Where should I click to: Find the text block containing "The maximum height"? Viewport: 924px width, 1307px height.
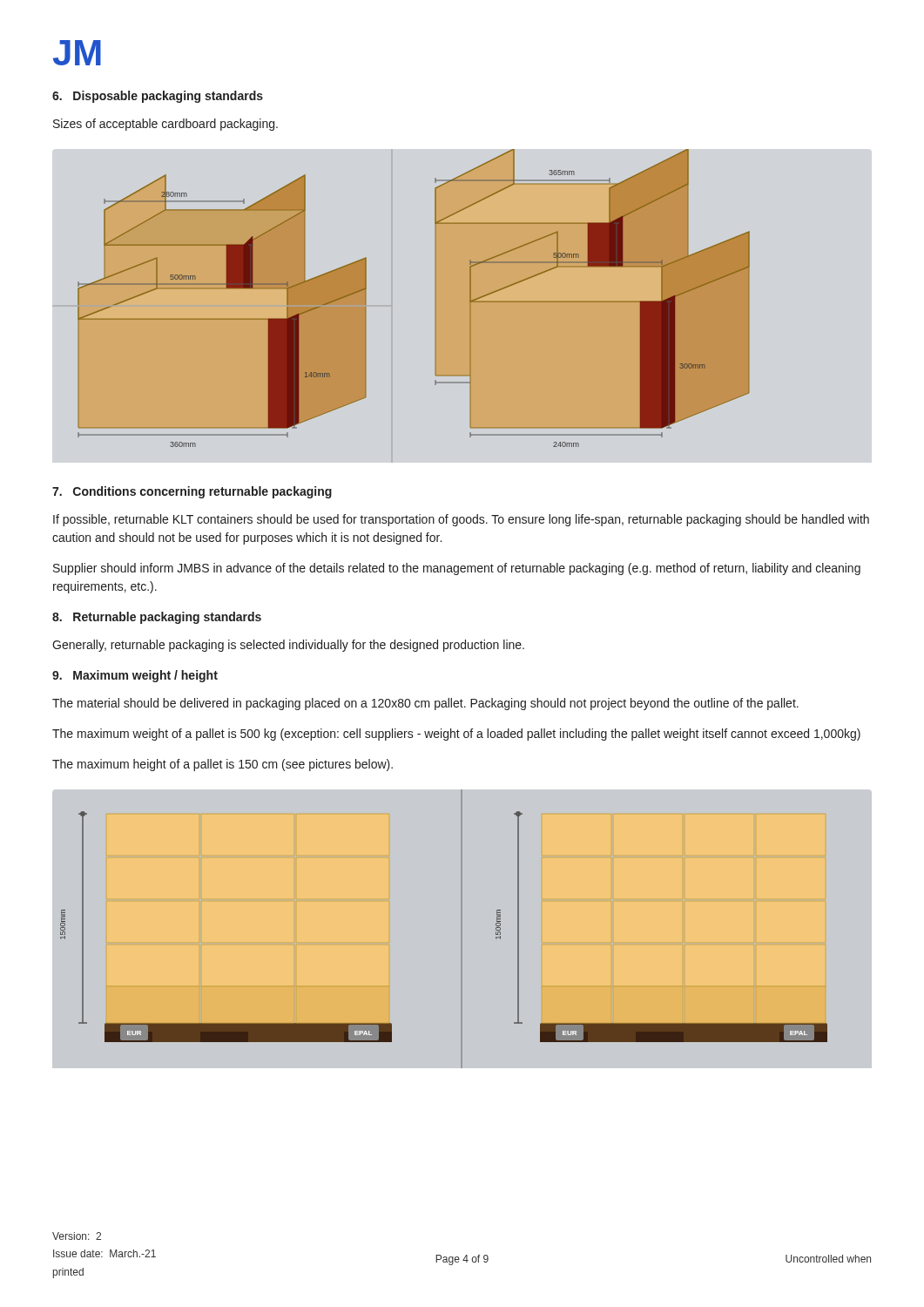[223, 765]
